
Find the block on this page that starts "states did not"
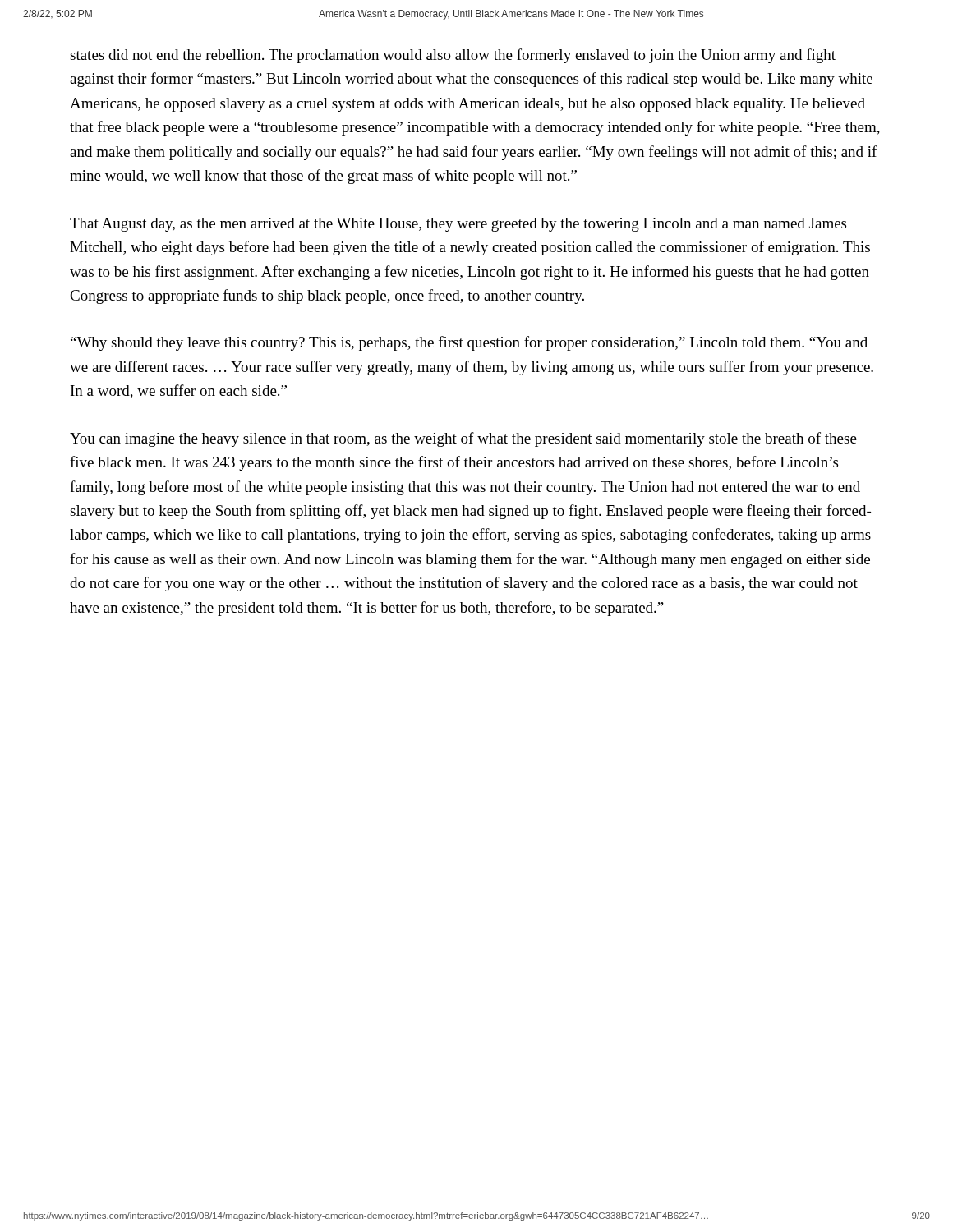pyautogui.click(x=475, y=115)
